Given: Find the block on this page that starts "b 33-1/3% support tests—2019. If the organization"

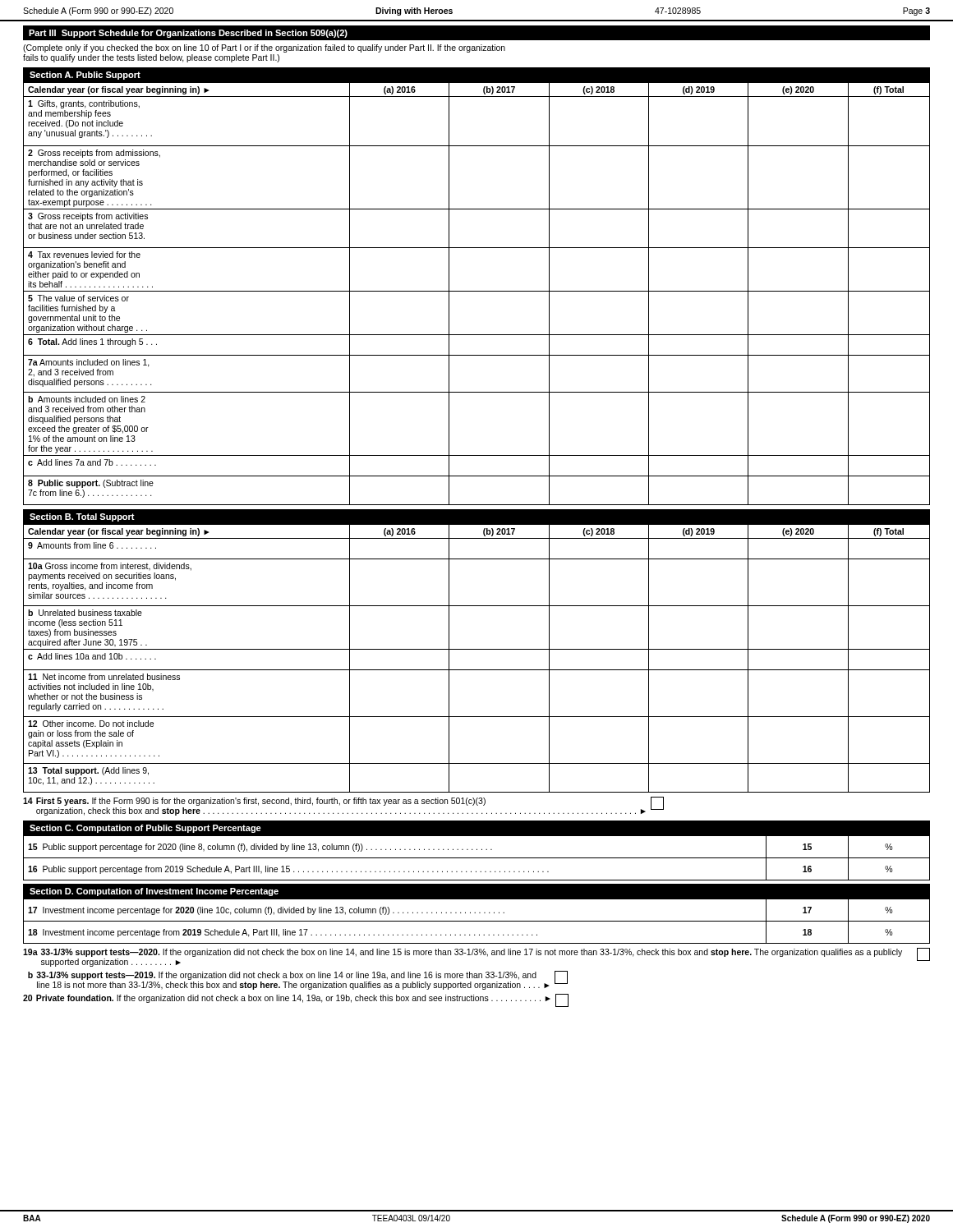Looking at the screenshot, I should pyautogui.click(x=295, y=980).
